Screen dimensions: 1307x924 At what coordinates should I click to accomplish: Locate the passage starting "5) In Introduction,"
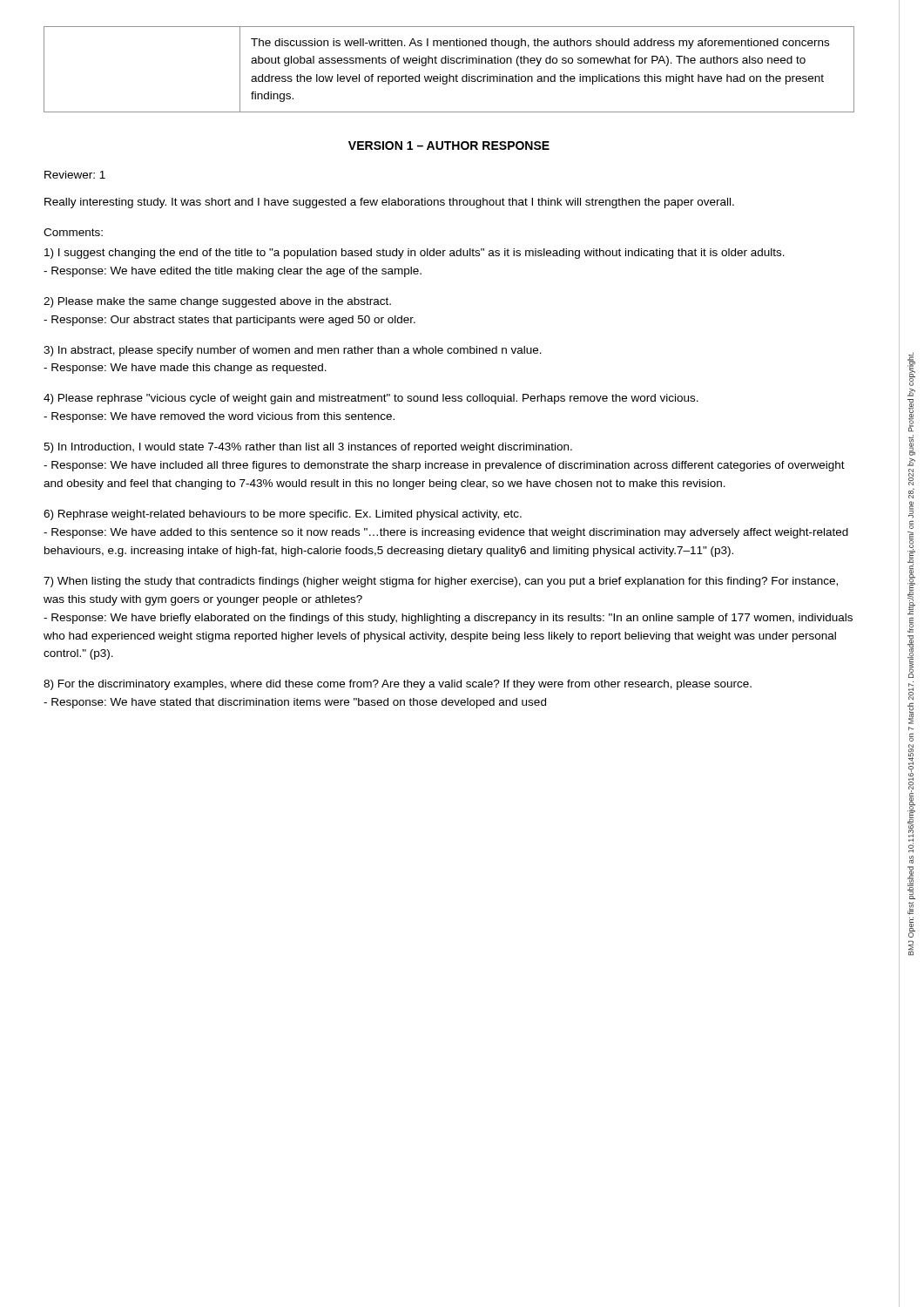click(x=444, y=465)
